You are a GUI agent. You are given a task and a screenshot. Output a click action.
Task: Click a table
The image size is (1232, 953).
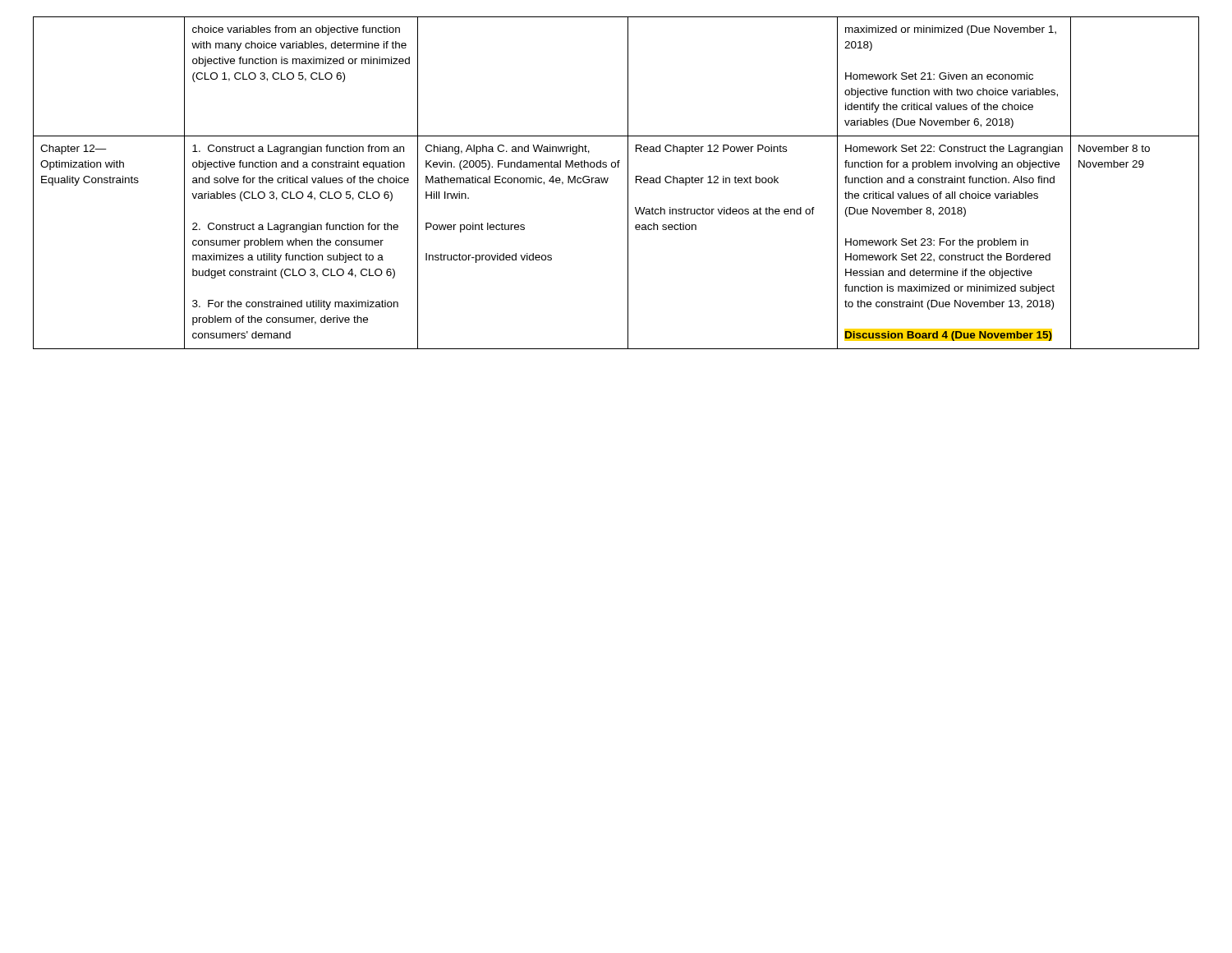[x=616, y=183]
